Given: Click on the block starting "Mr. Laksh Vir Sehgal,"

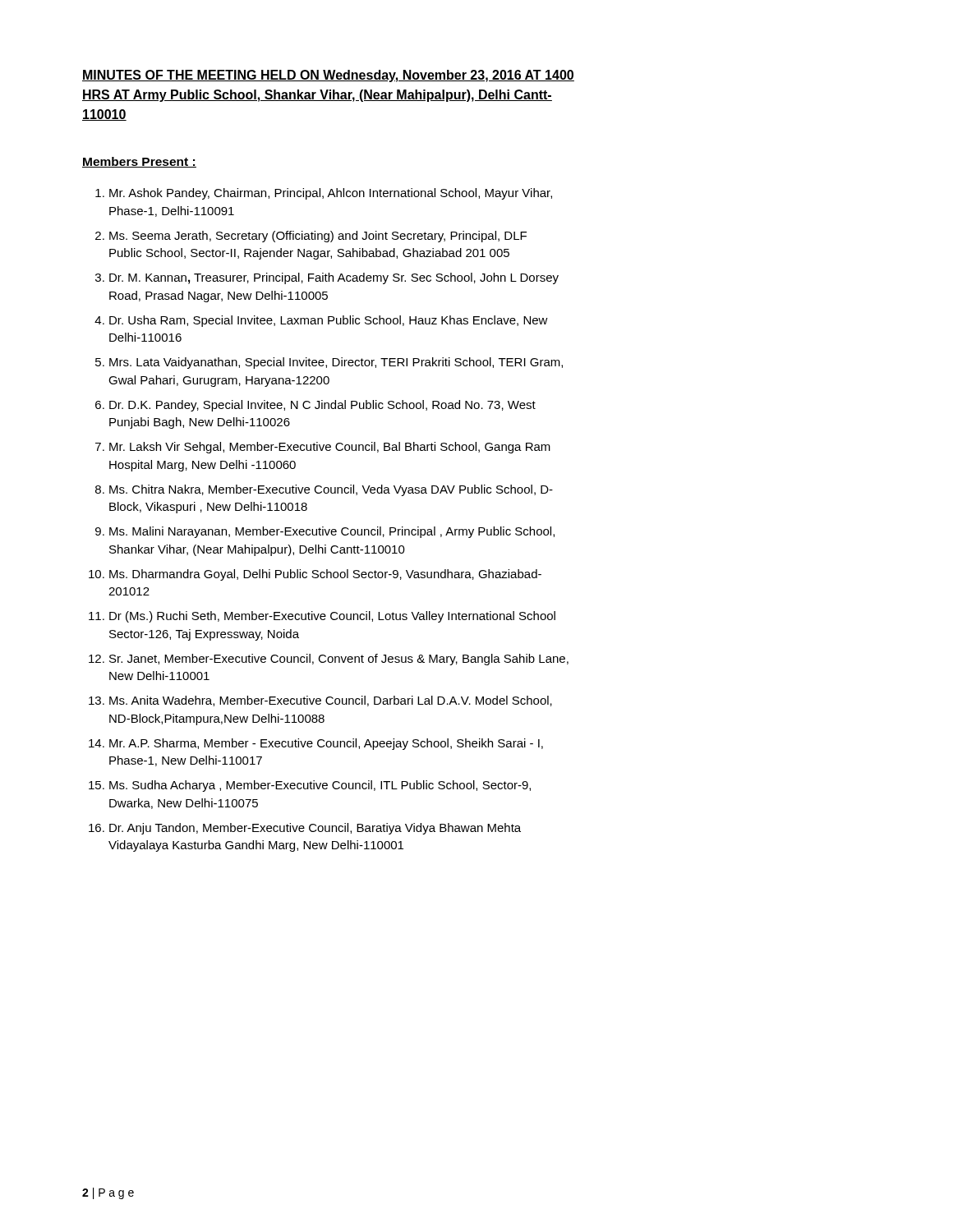Looking at the screenshot, I should pyautogui.click(x=490, y=456).
